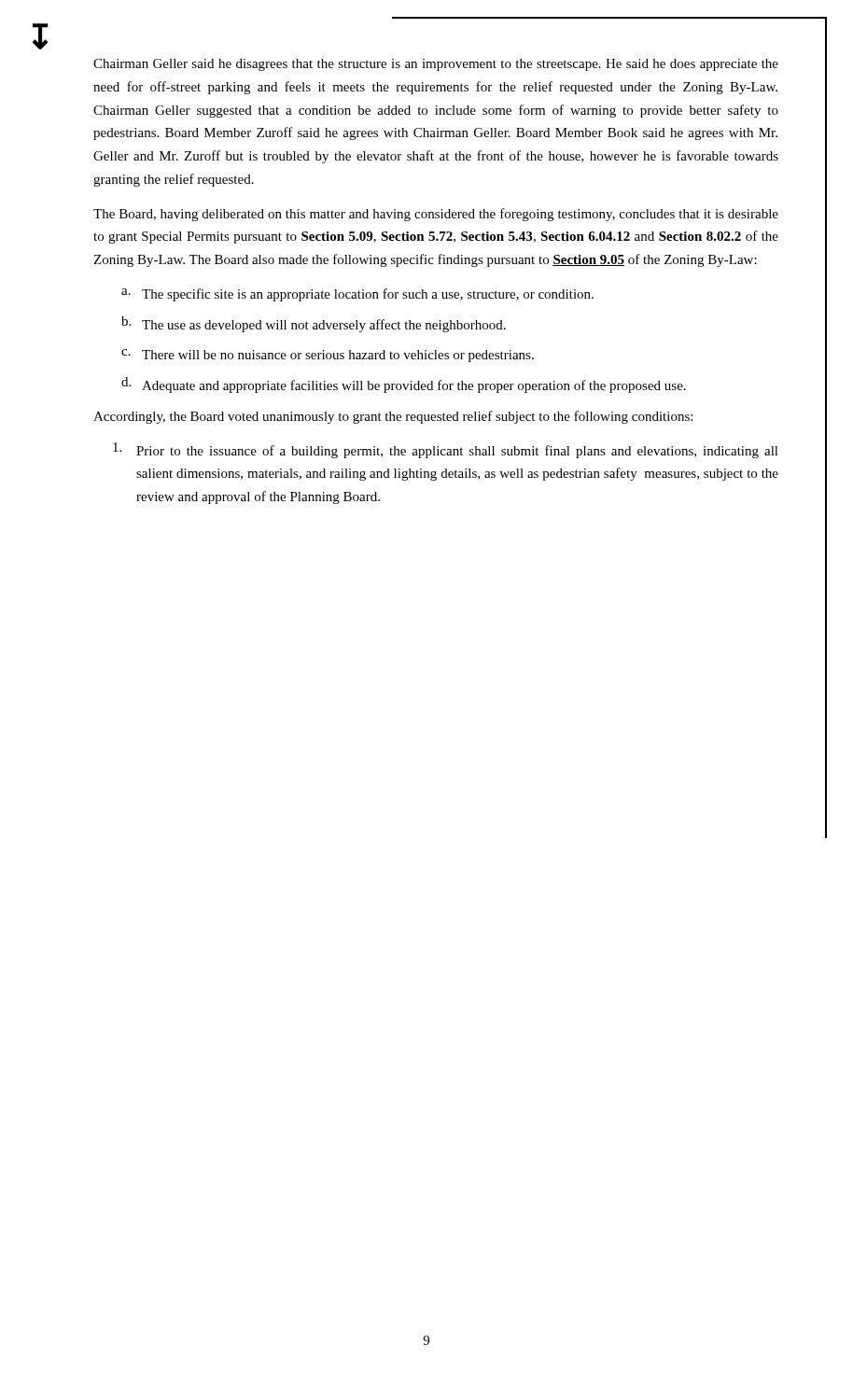Screen dimensions: 1400x853
Task: Where is the passage that starts "Accordingly, the Board voted unanimously to grant the"?
Action: (x=394, y=416)
